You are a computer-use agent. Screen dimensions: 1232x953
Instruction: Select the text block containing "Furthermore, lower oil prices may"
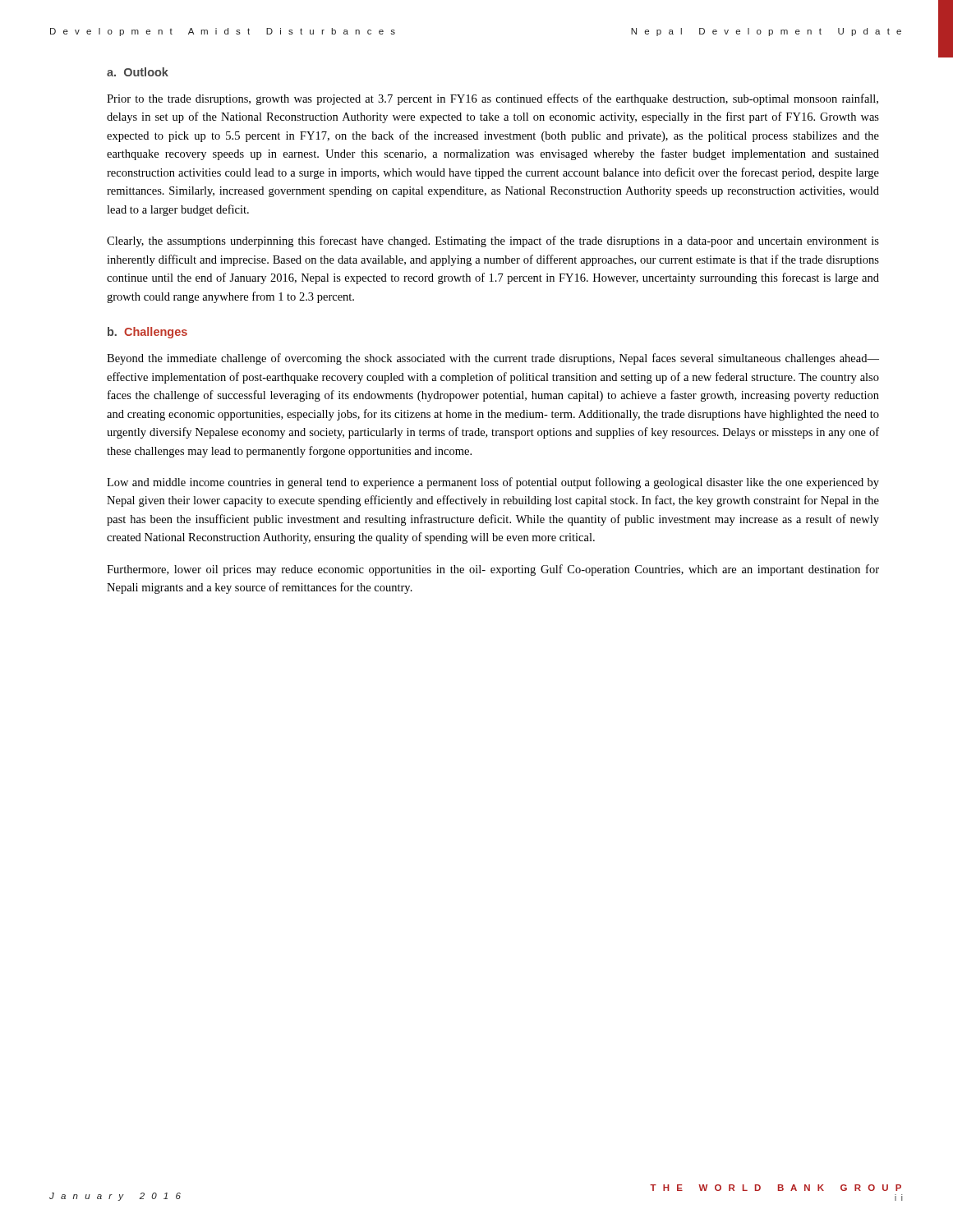tap(493, 578)
